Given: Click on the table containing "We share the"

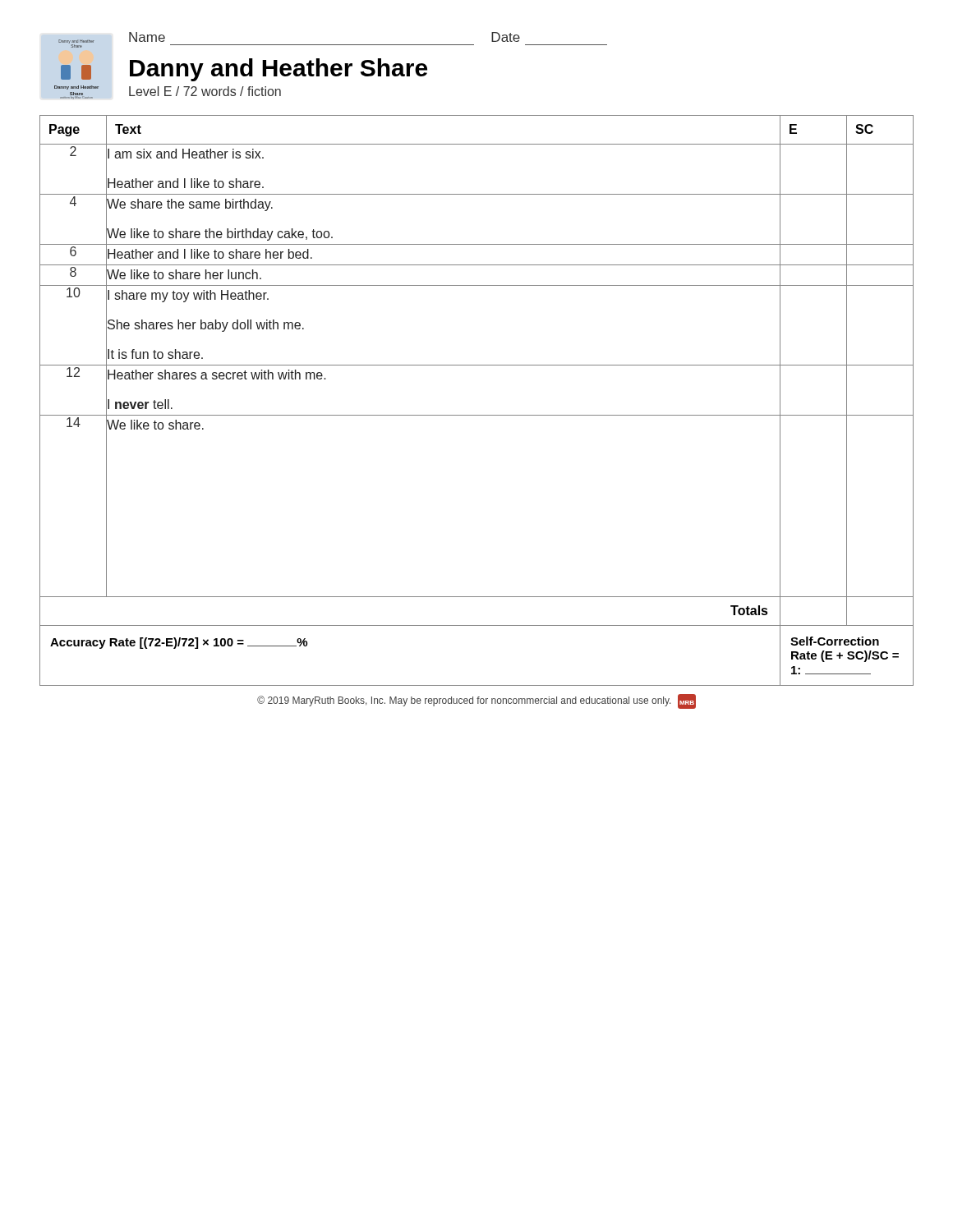Looking at the screenshot, I should tap(476, 400).
